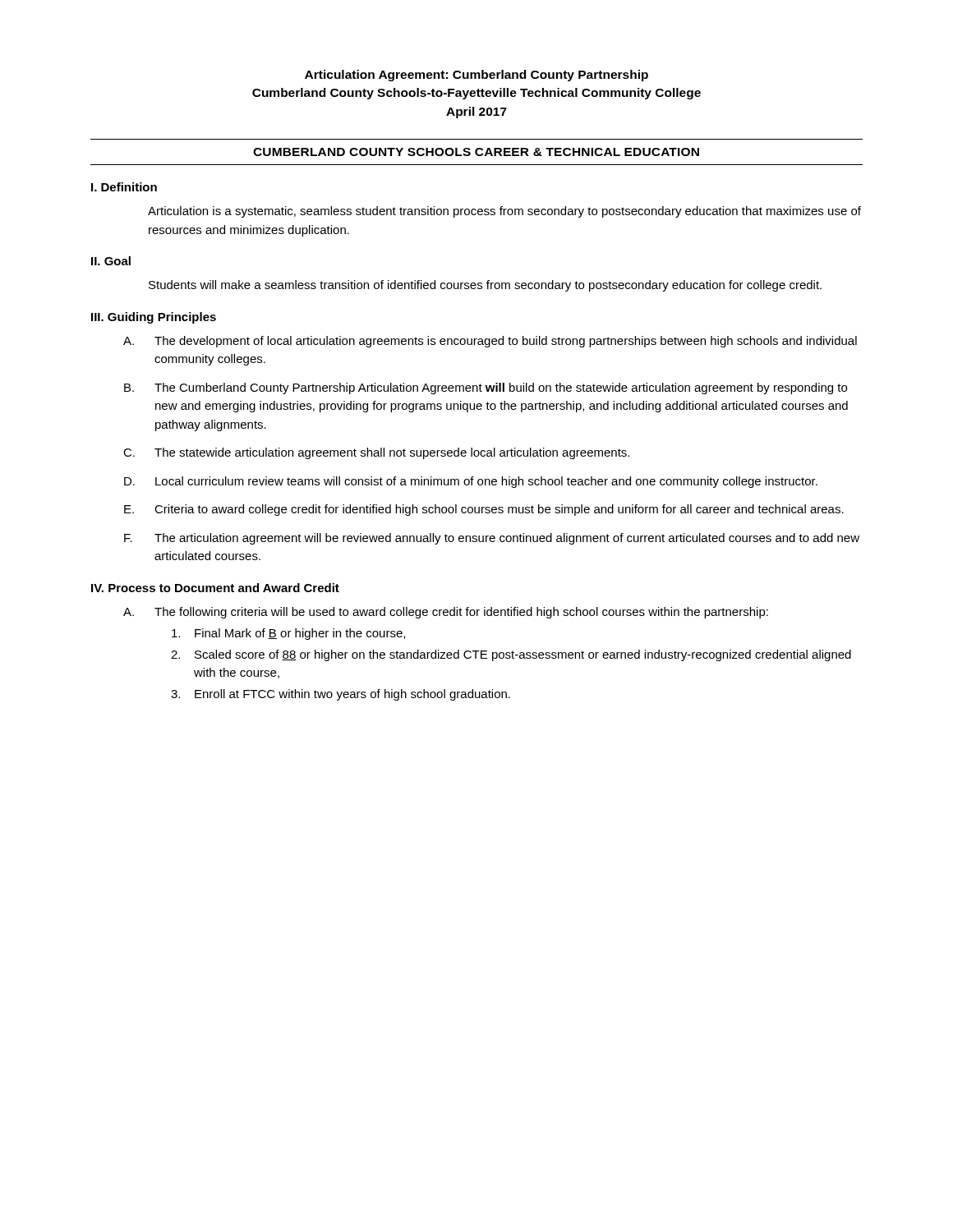Find the text block that says "Students will make a seamless transition of"
The height and width of the screenshot is (1232, 953).
485,285
